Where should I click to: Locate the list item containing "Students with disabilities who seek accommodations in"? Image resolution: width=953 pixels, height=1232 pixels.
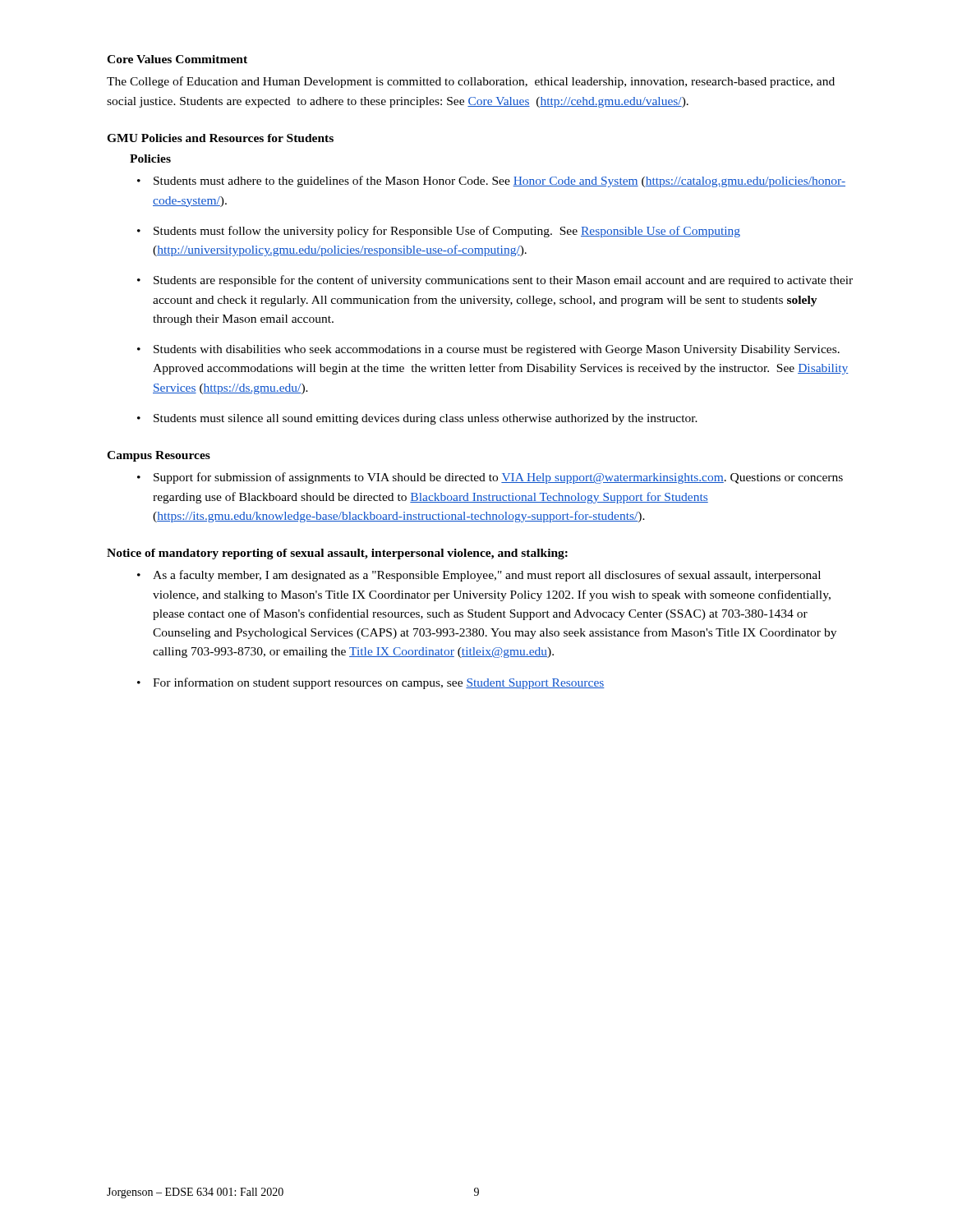click(x=492, y=368)
